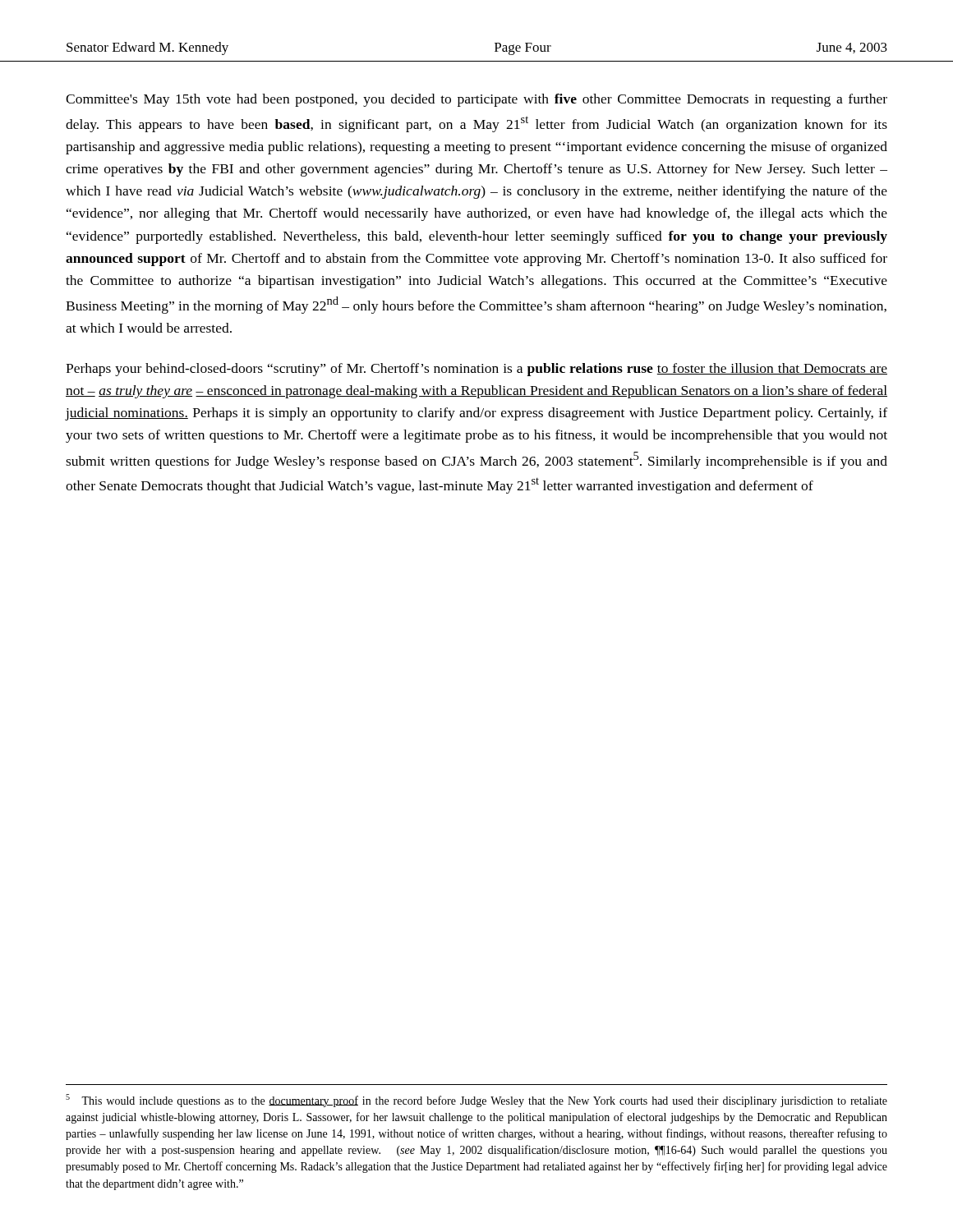Find the footnote with the text "5 This would"
This screenshot has width=953, height=1232.
[476, 1141]
